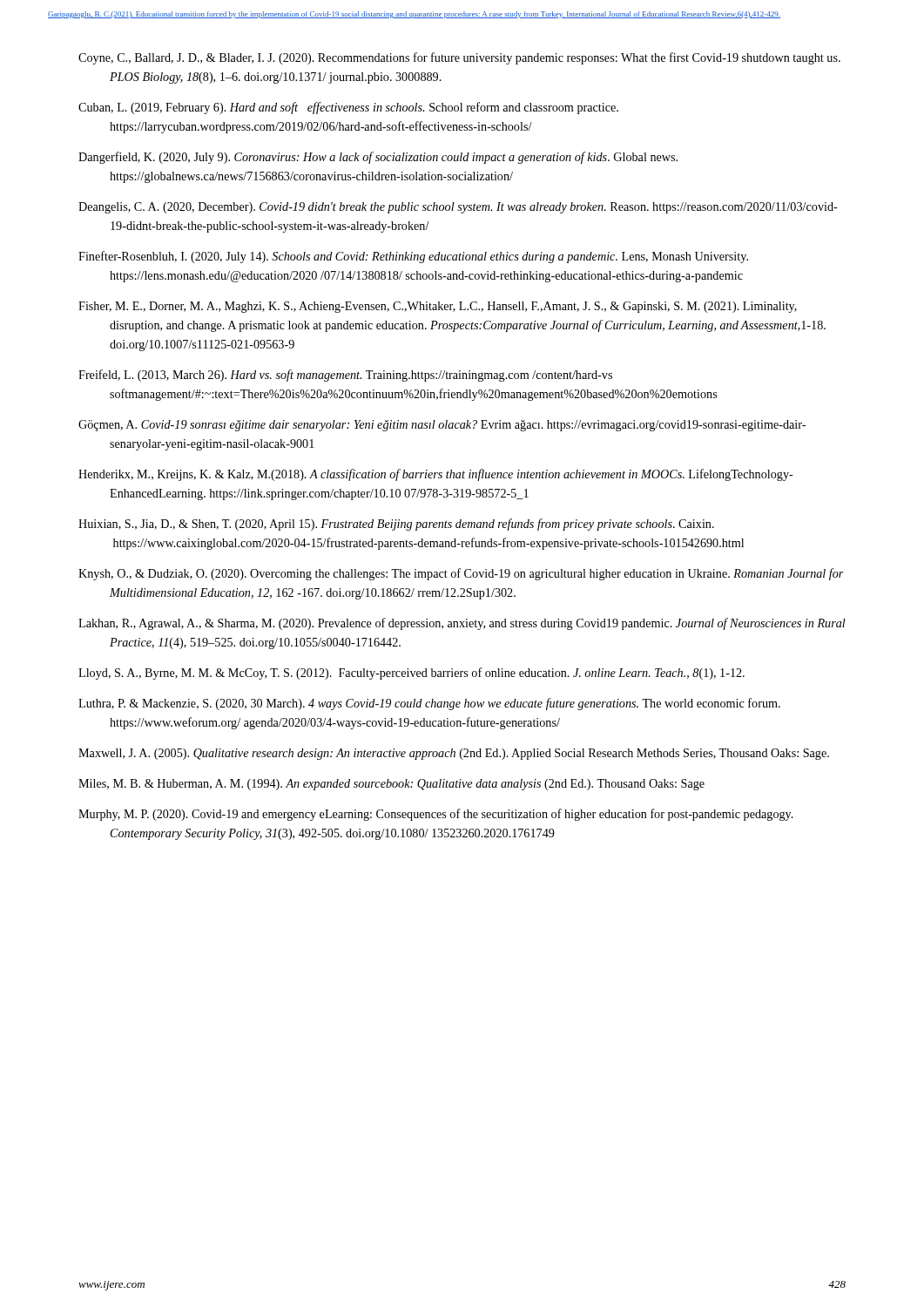Locate the block of text that opens with "Freifeld, L. (2013,"
This screenshot has height=1307, width=924.
pyautogui.click(x=398, y=384)
